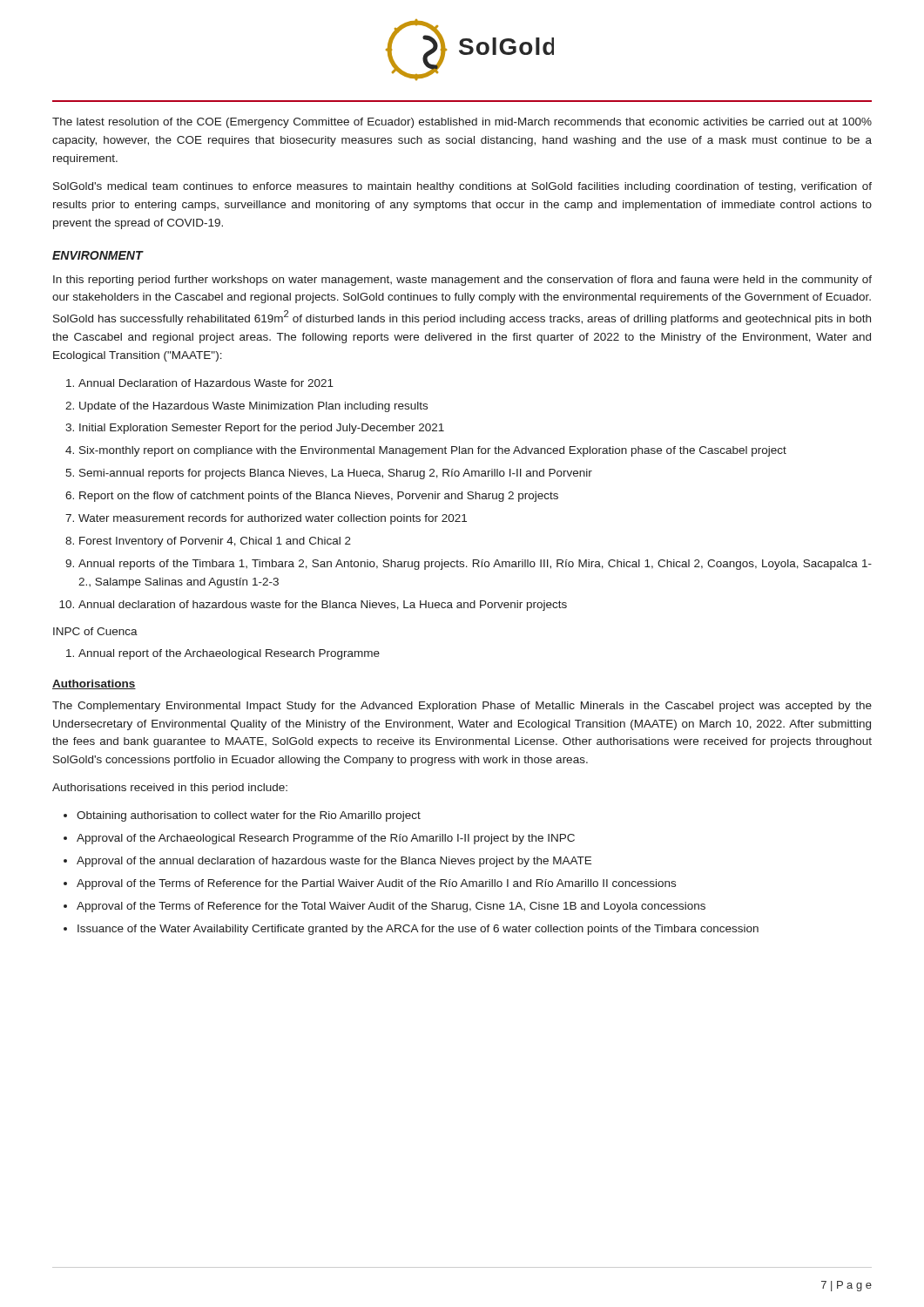Click the passage that begins "Issuance of the"
Image resolution: width=924 pixels, height=1307 pixels.
pyautogui.click(x=418, y=928)
